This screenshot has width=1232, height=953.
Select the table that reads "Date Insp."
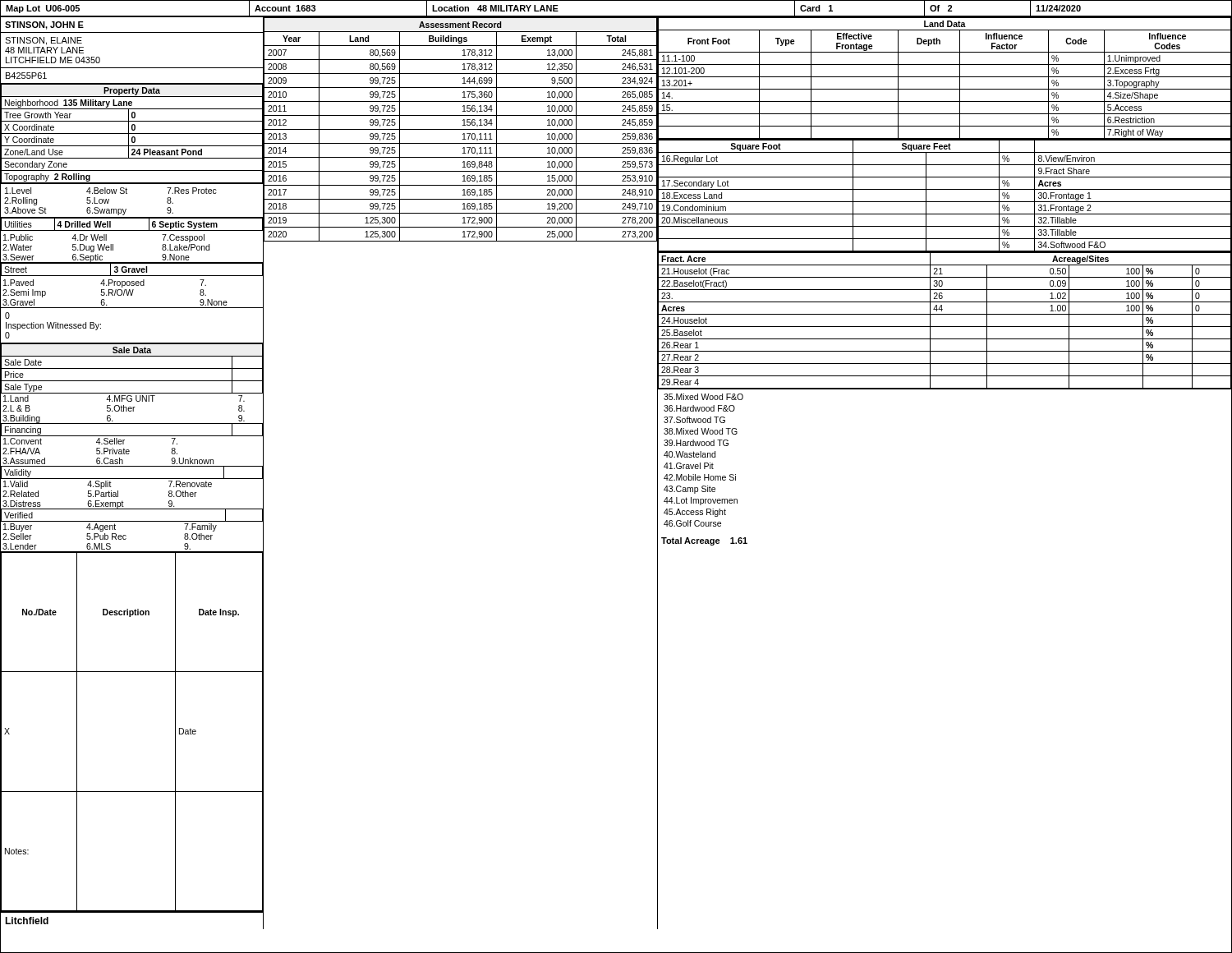(132, 732)
